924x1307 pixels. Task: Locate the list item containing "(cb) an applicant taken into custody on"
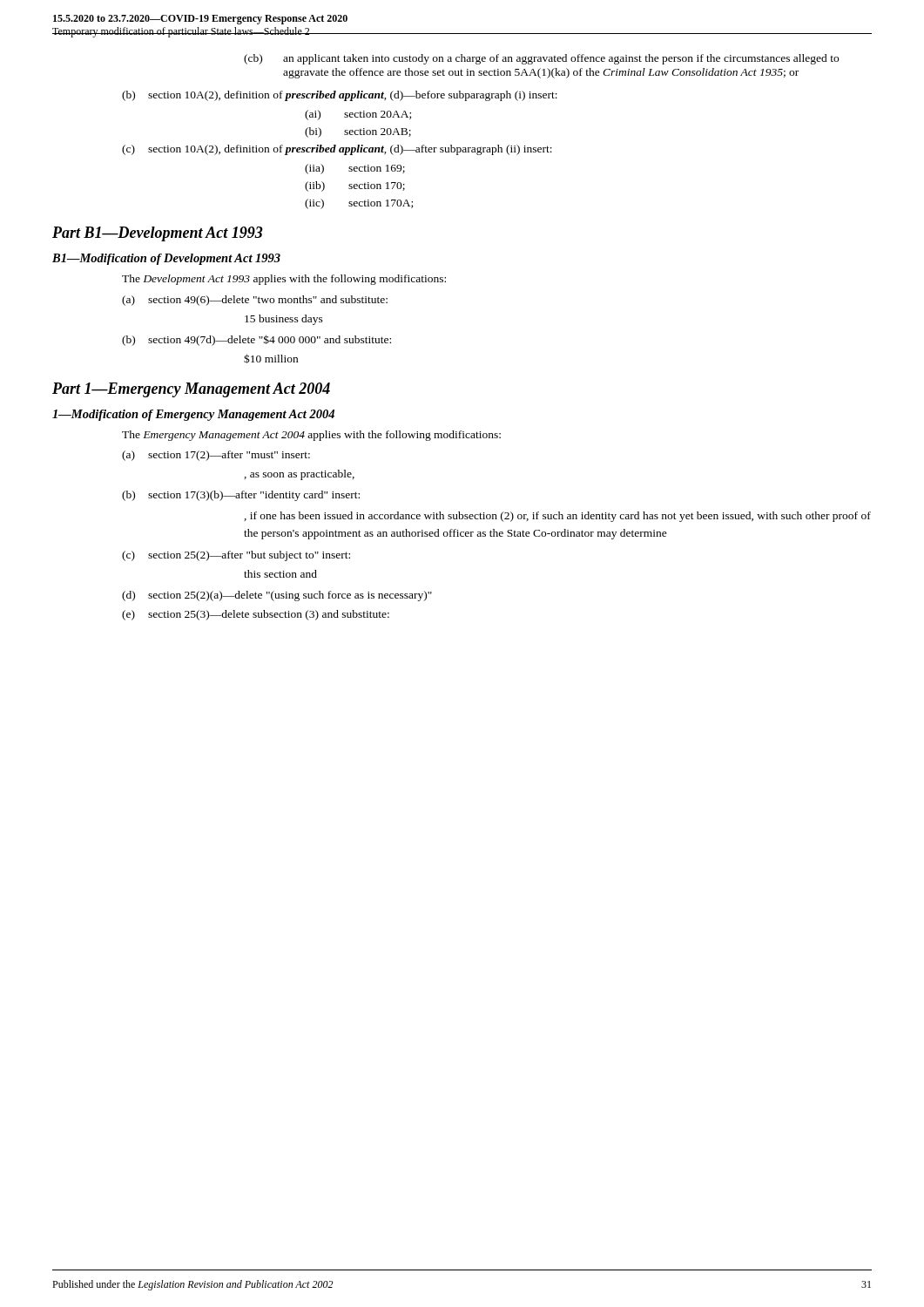[x=558, y=65]
